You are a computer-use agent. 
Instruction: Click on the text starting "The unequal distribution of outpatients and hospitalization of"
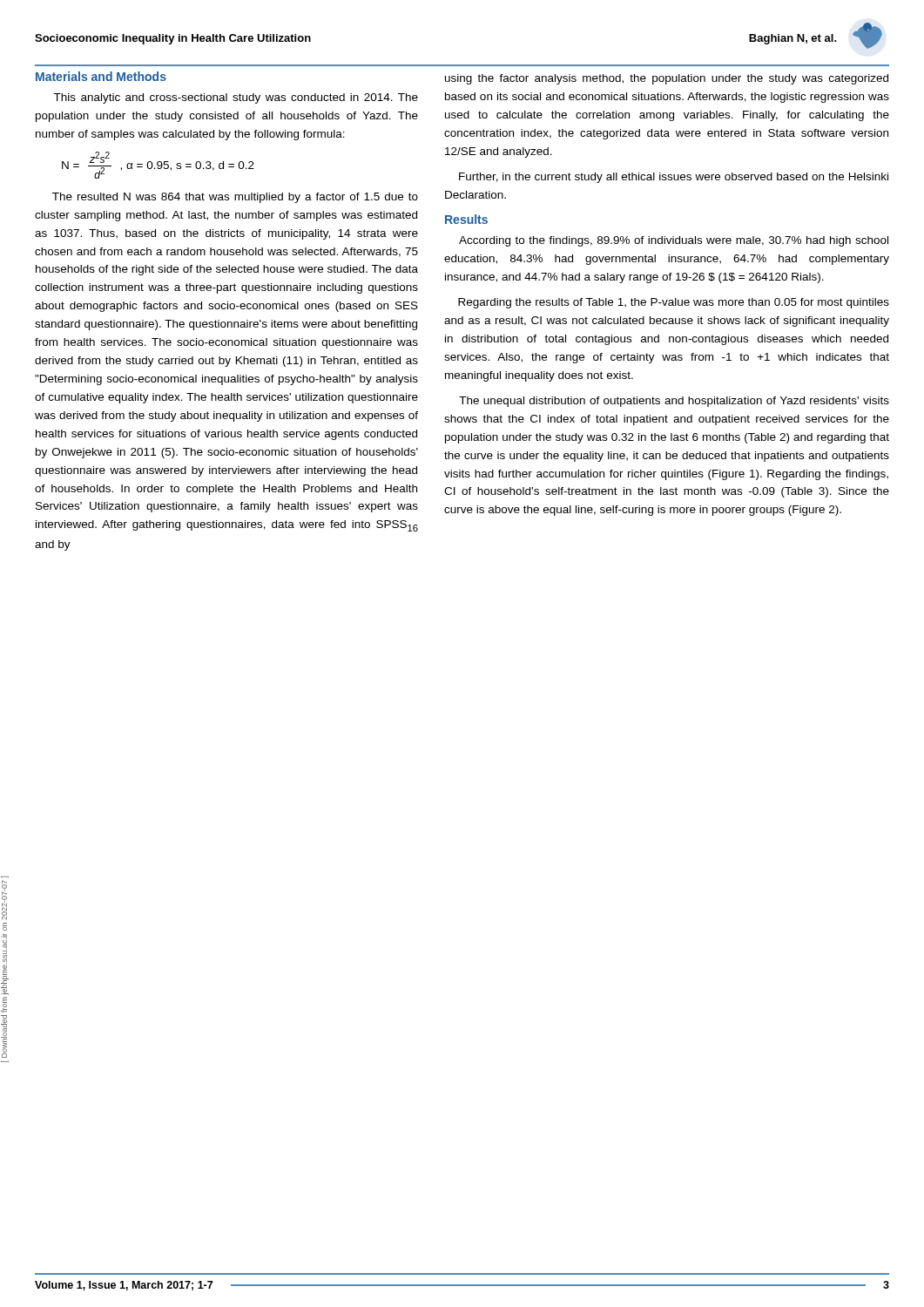point(667,455)
